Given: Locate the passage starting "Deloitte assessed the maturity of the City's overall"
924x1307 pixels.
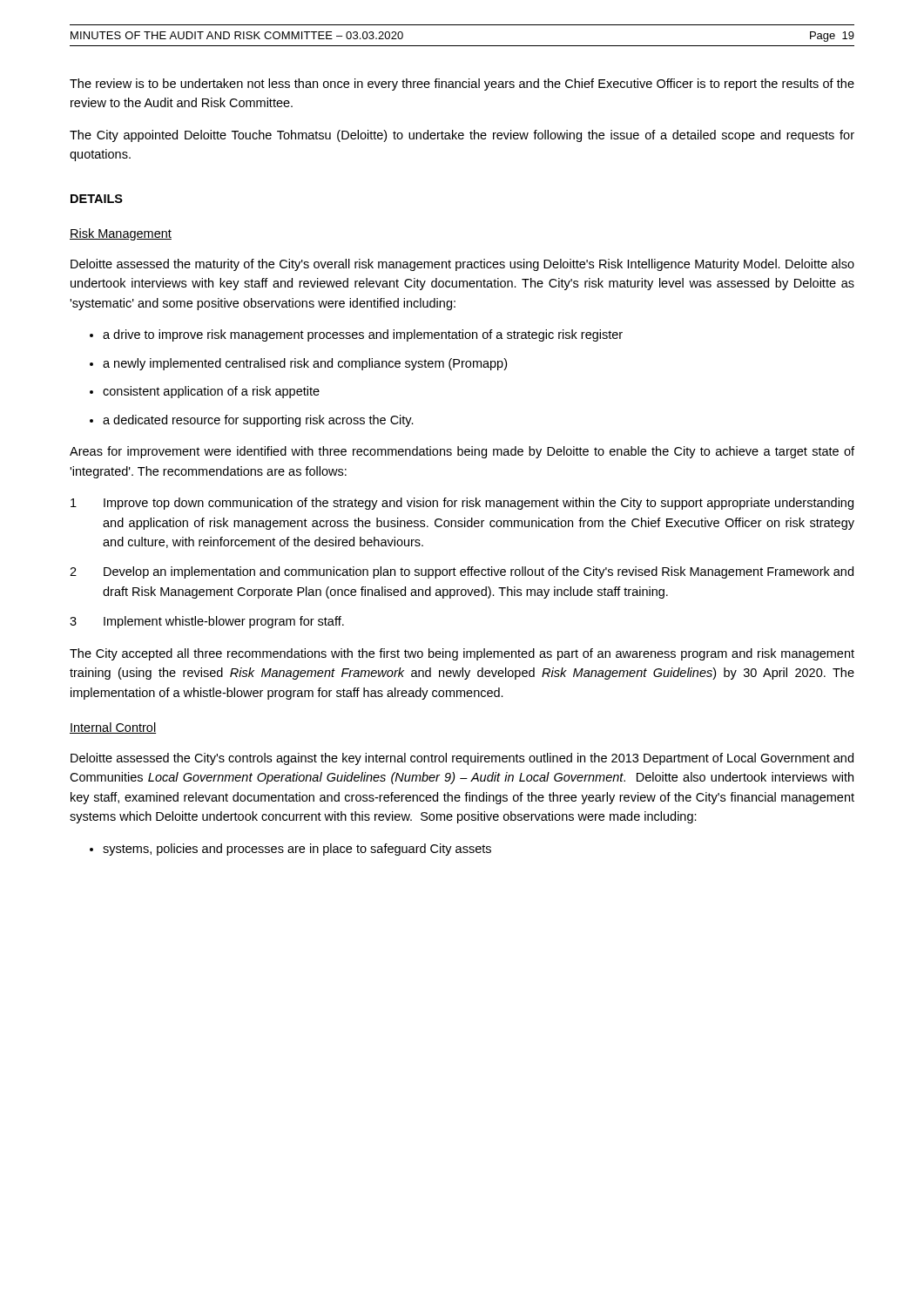Looking at the screenshot, I should tap(462, 284).
